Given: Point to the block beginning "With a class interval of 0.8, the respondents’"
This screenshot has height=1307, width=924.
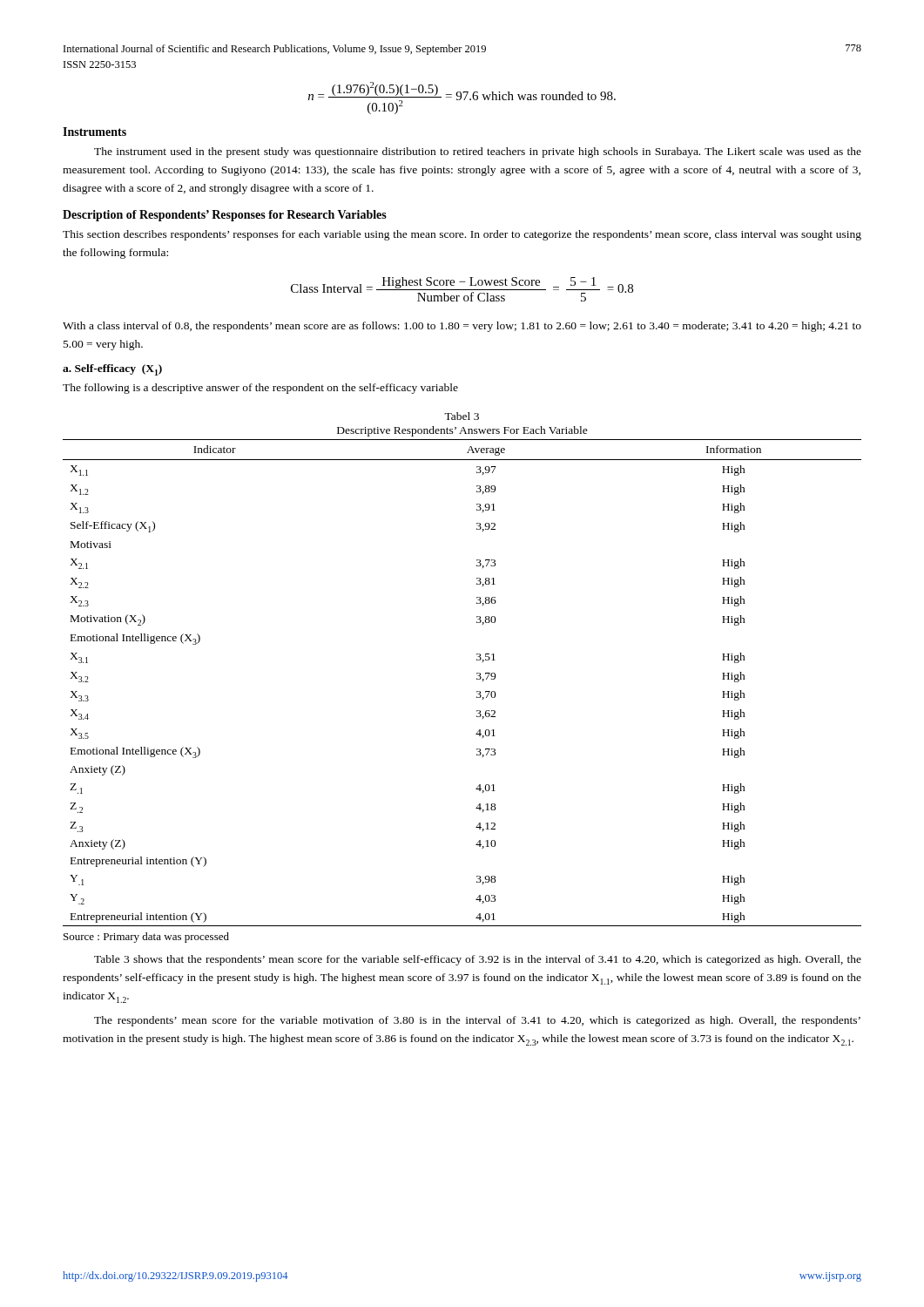Looking at the screenshot, I should click(x=462, y=334).
